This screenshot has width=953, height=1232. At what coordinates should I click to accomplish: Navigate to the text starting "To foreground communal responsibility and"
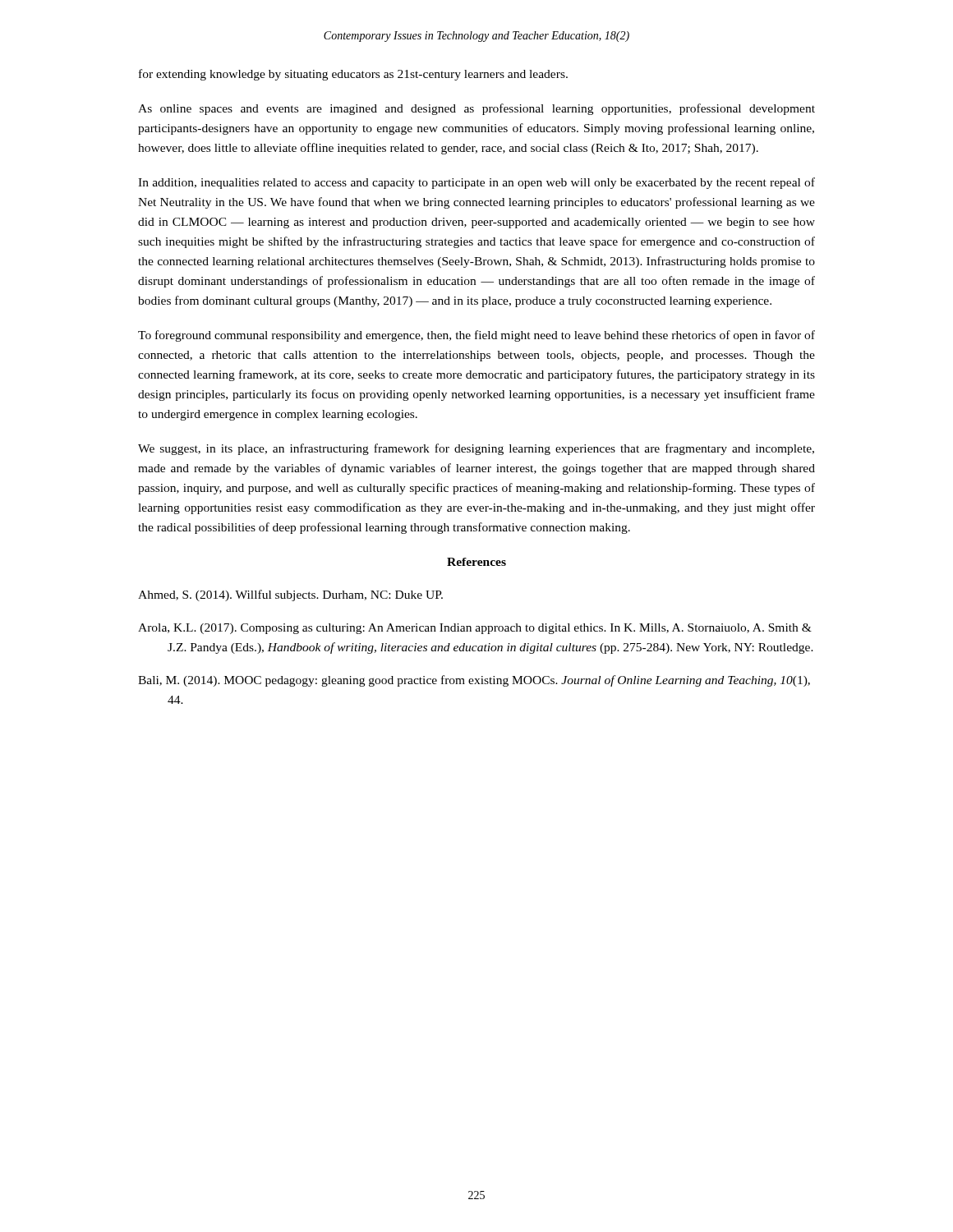[x=476, y=374]
